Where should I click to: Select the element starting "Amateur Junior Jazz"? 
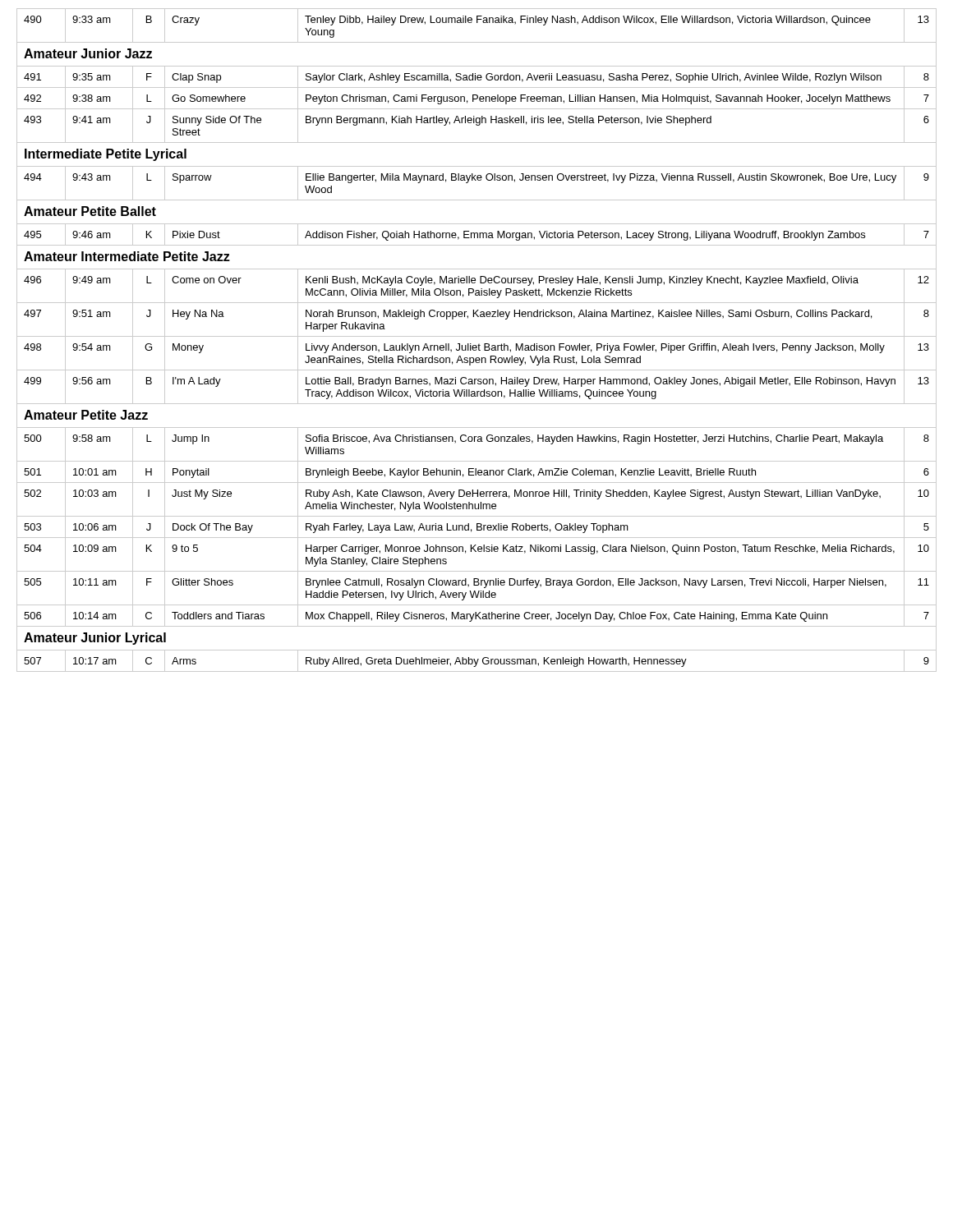pos(88,54)
